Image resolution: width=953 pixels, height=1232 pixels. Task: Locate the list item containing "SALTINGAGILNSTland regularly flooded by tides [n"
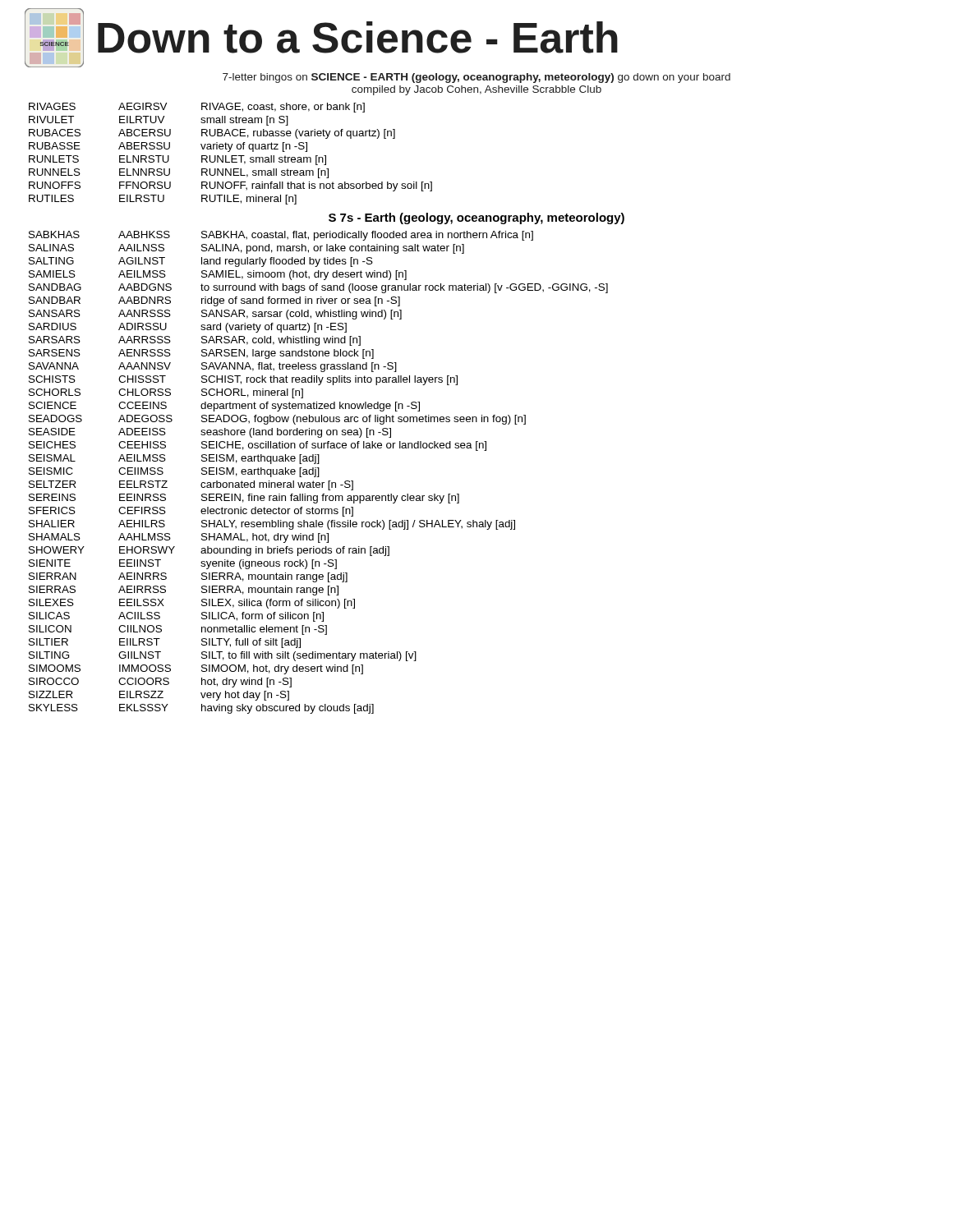click(201, 262)
